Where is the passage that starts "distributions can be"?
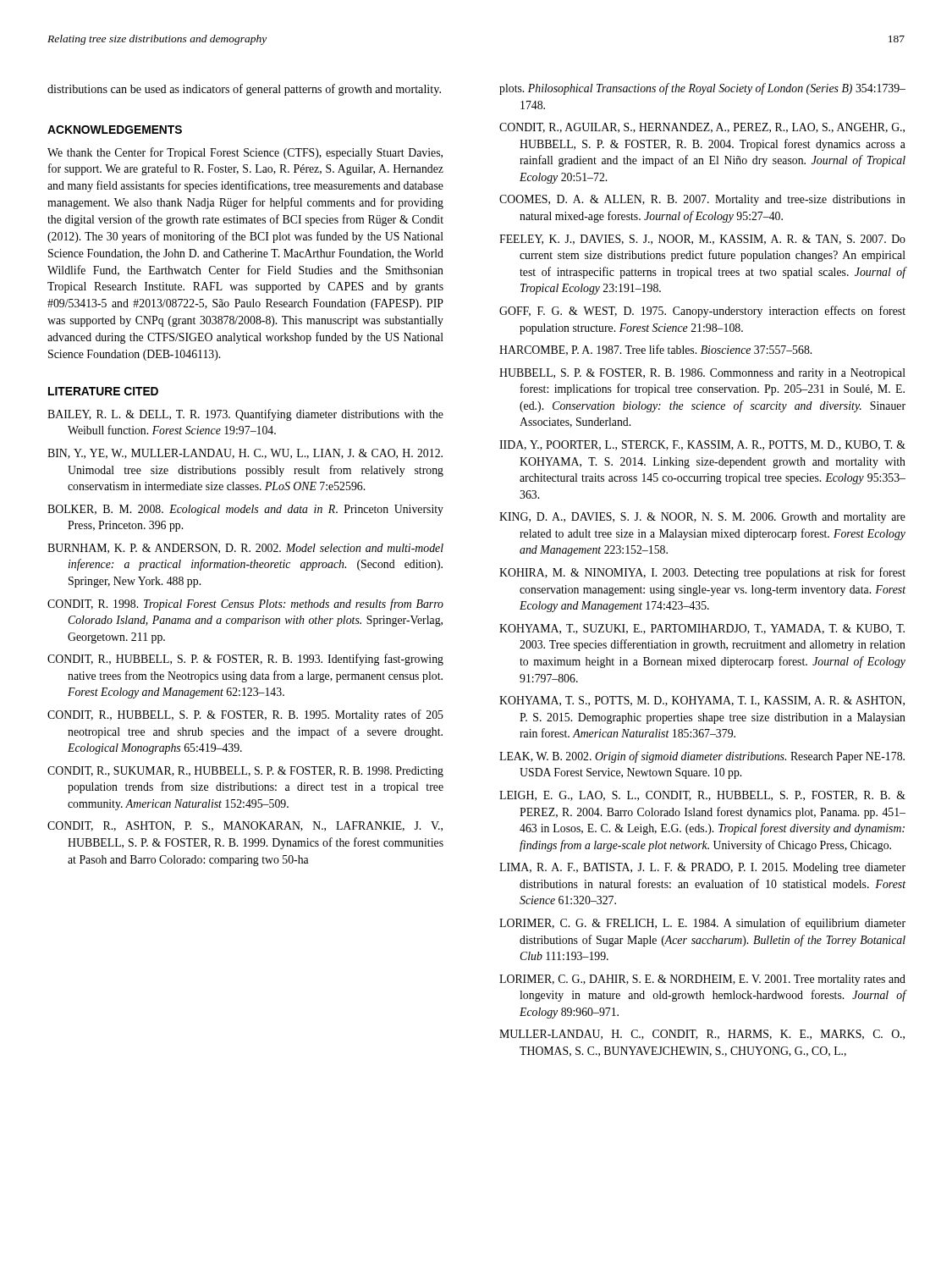 click(x=245, y=89)
